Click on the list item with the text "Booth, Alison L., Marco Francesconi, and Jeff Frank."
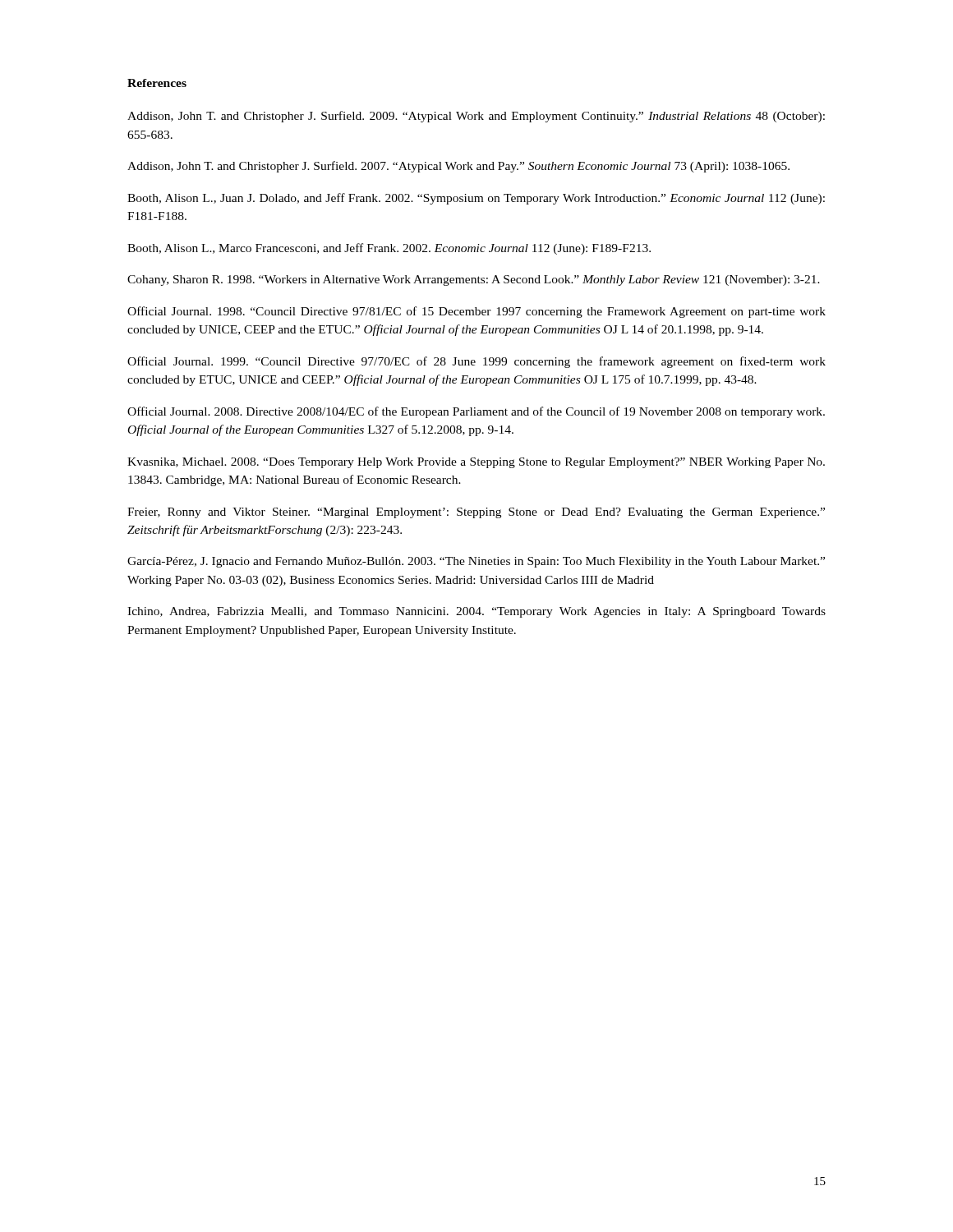This screenshot has height=1232, width=953. pos(389,247)
